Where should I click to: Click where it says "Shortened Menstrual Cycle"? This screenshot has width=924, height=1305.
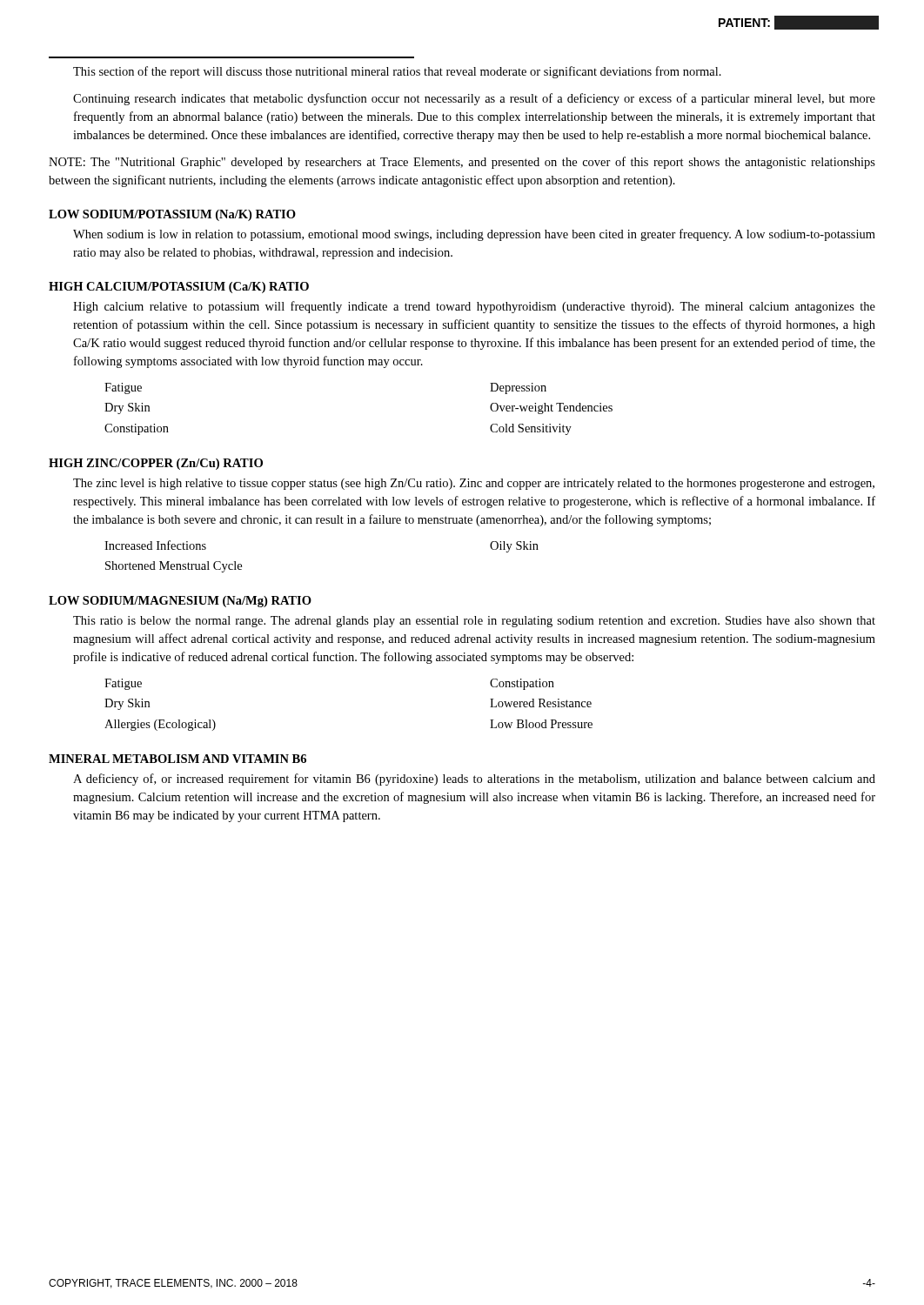[x=173, y=566]
